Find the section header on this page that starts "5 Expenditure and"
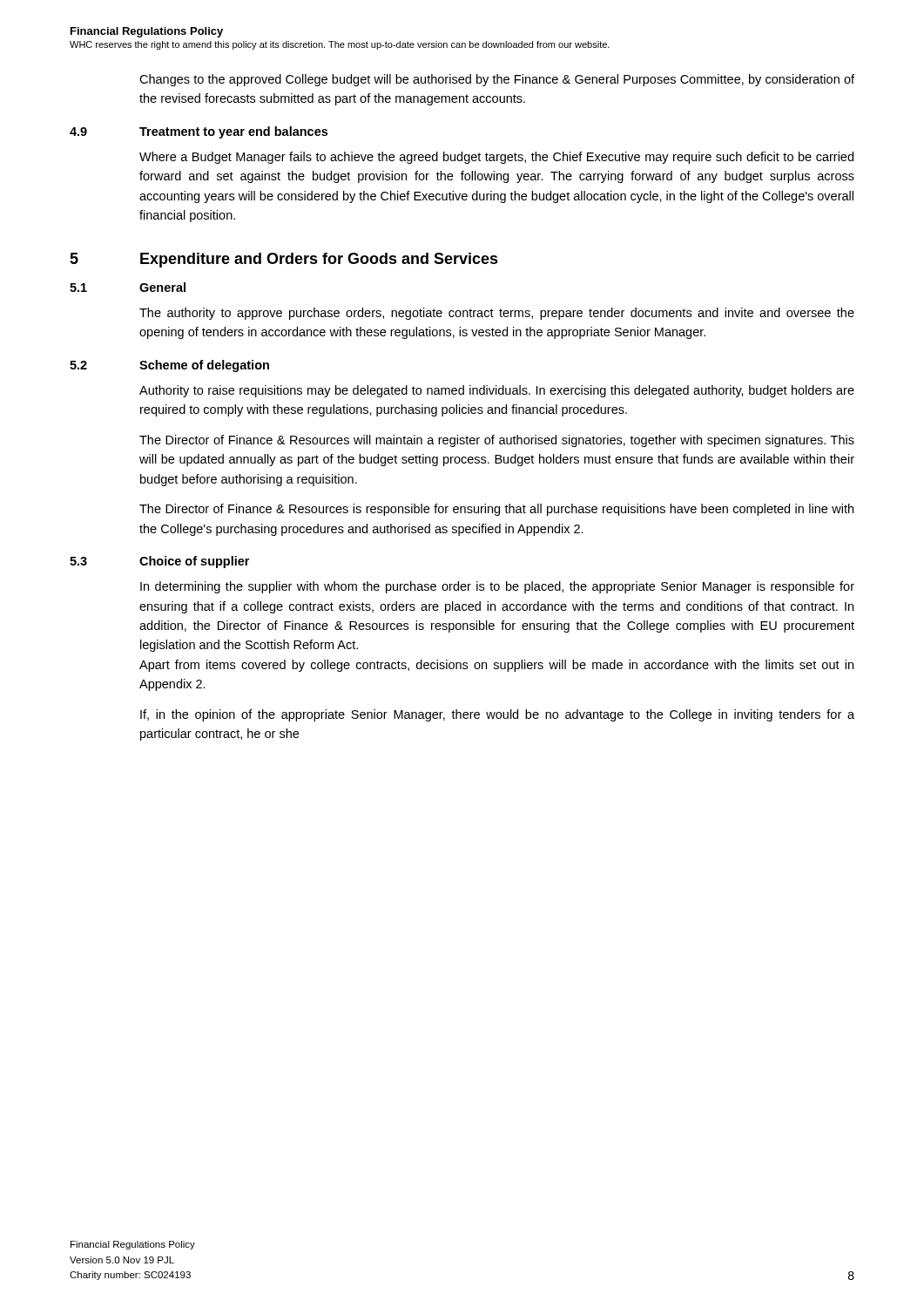Screen dimensions: 1307x924 (x=284, y=259)
